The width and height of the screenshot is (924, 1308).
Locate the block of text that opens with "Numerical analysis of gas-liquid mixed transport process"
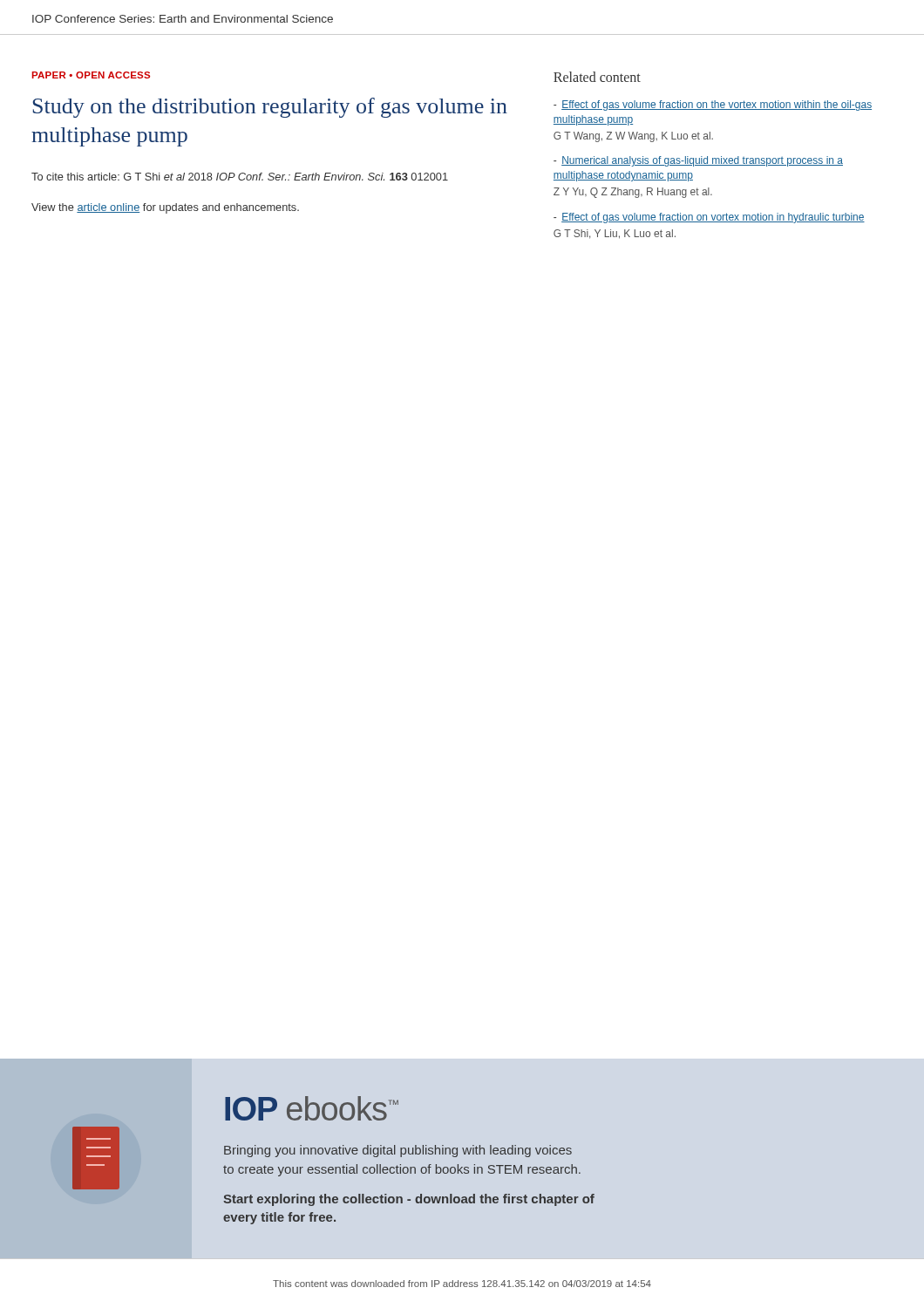coord(698,161)
